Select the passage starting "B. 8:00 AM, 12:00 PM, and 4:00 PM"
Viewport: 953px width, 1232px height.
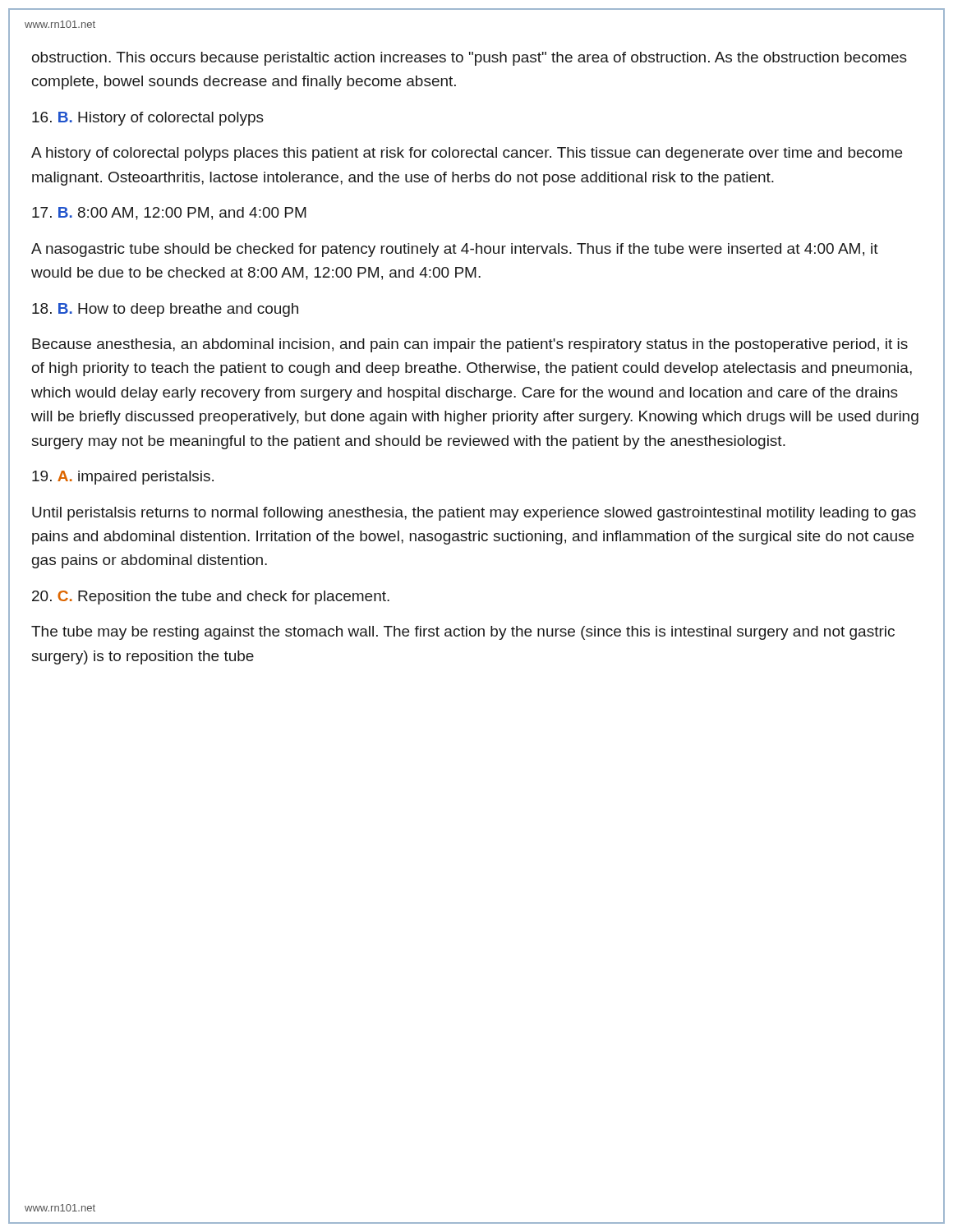click(x=169, y=213)
